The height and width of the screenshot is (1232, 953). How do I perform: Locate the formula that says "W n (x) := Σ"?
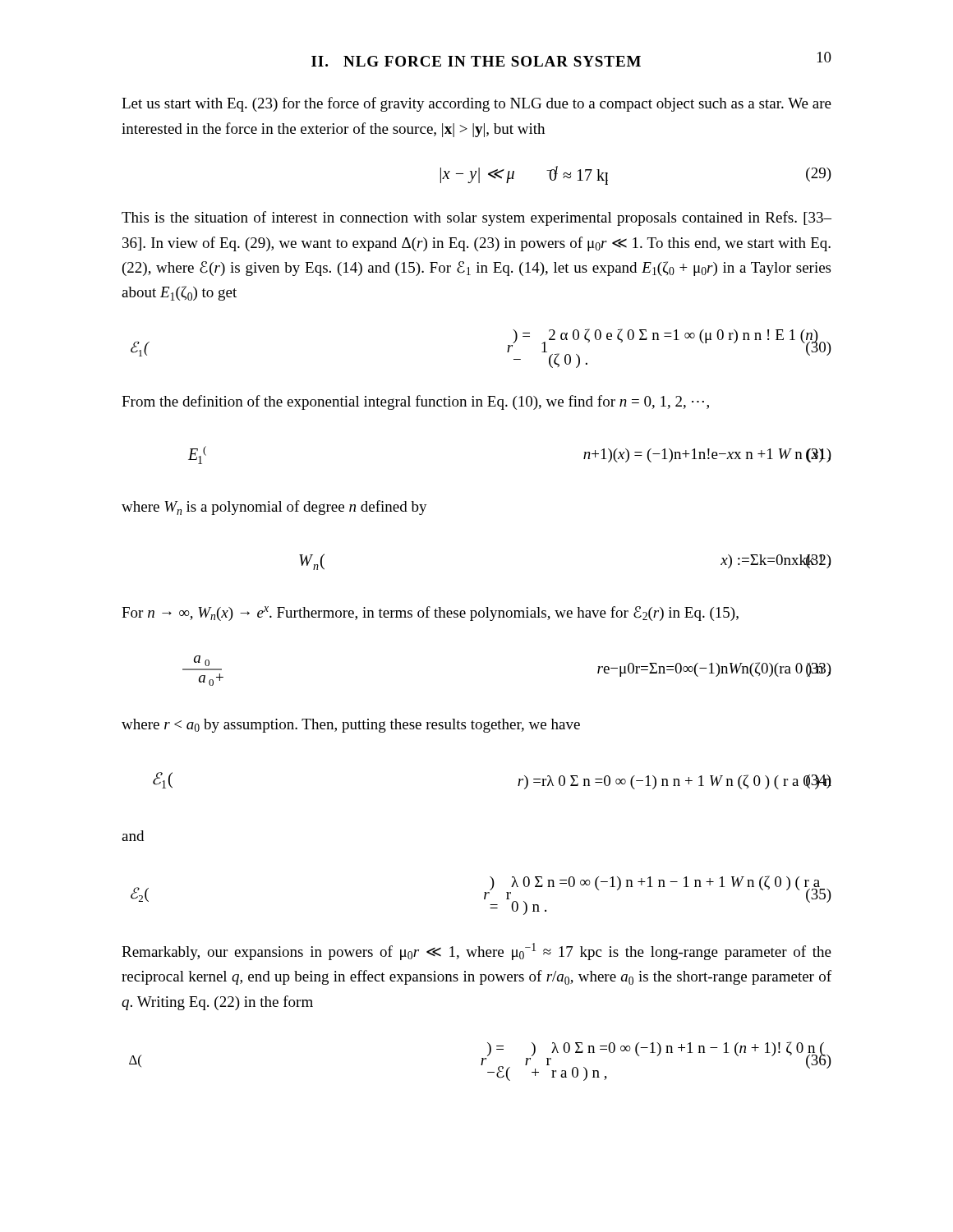click(x=308, y=561)
